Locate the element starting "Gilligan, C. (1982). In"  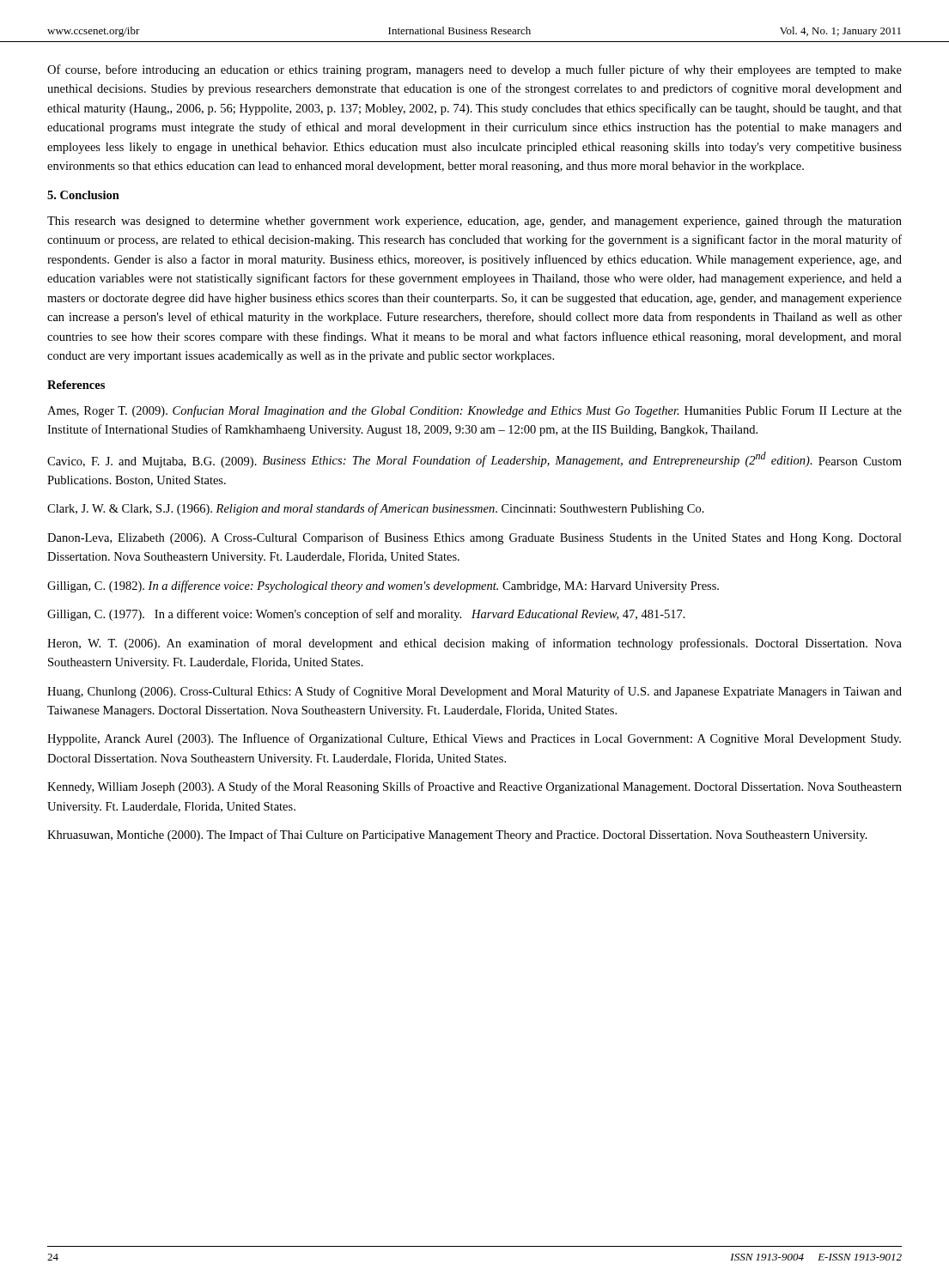[474, 586]
